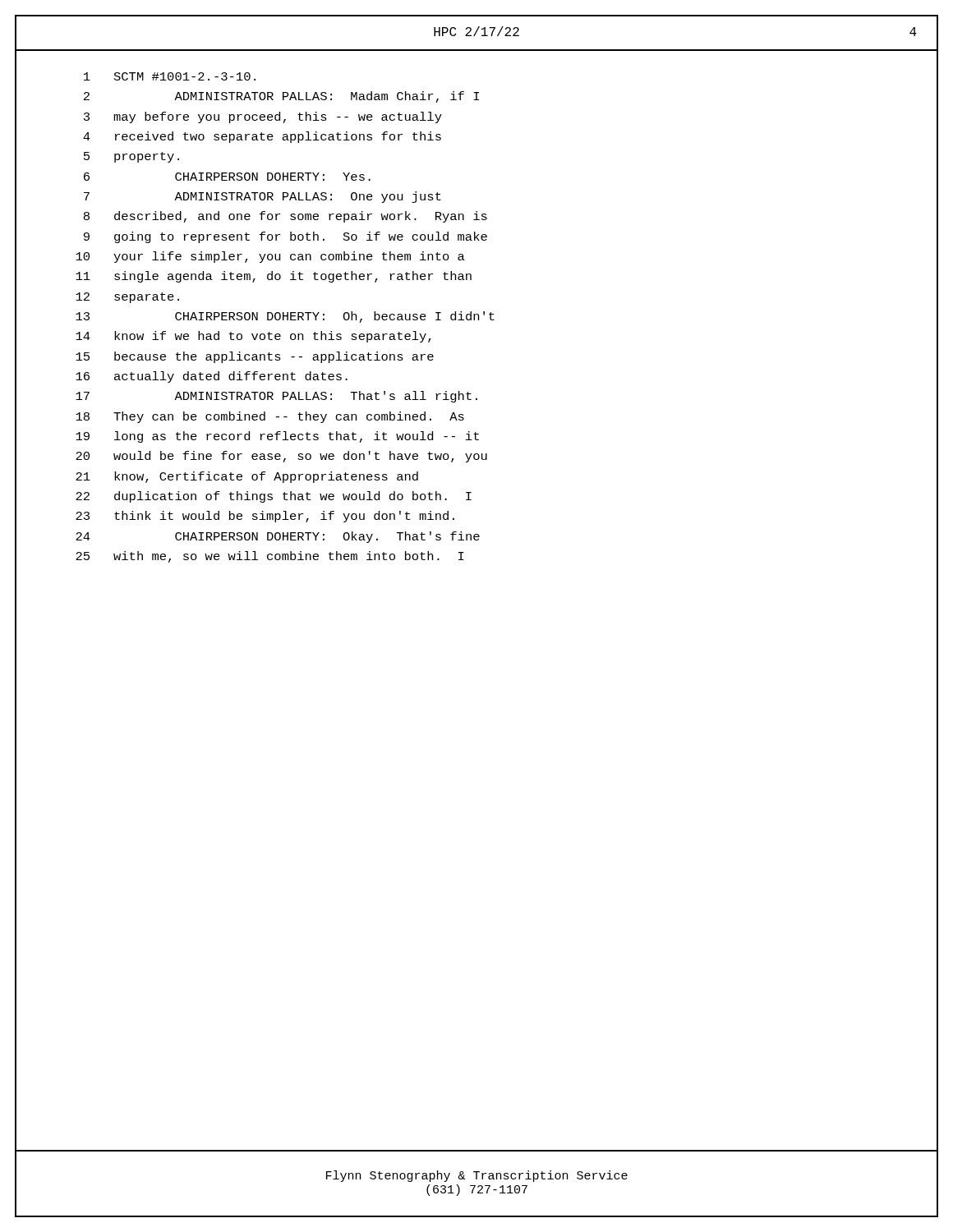Find the list item containing "23 think it"

pyautogui.click(x=265, y=517)
